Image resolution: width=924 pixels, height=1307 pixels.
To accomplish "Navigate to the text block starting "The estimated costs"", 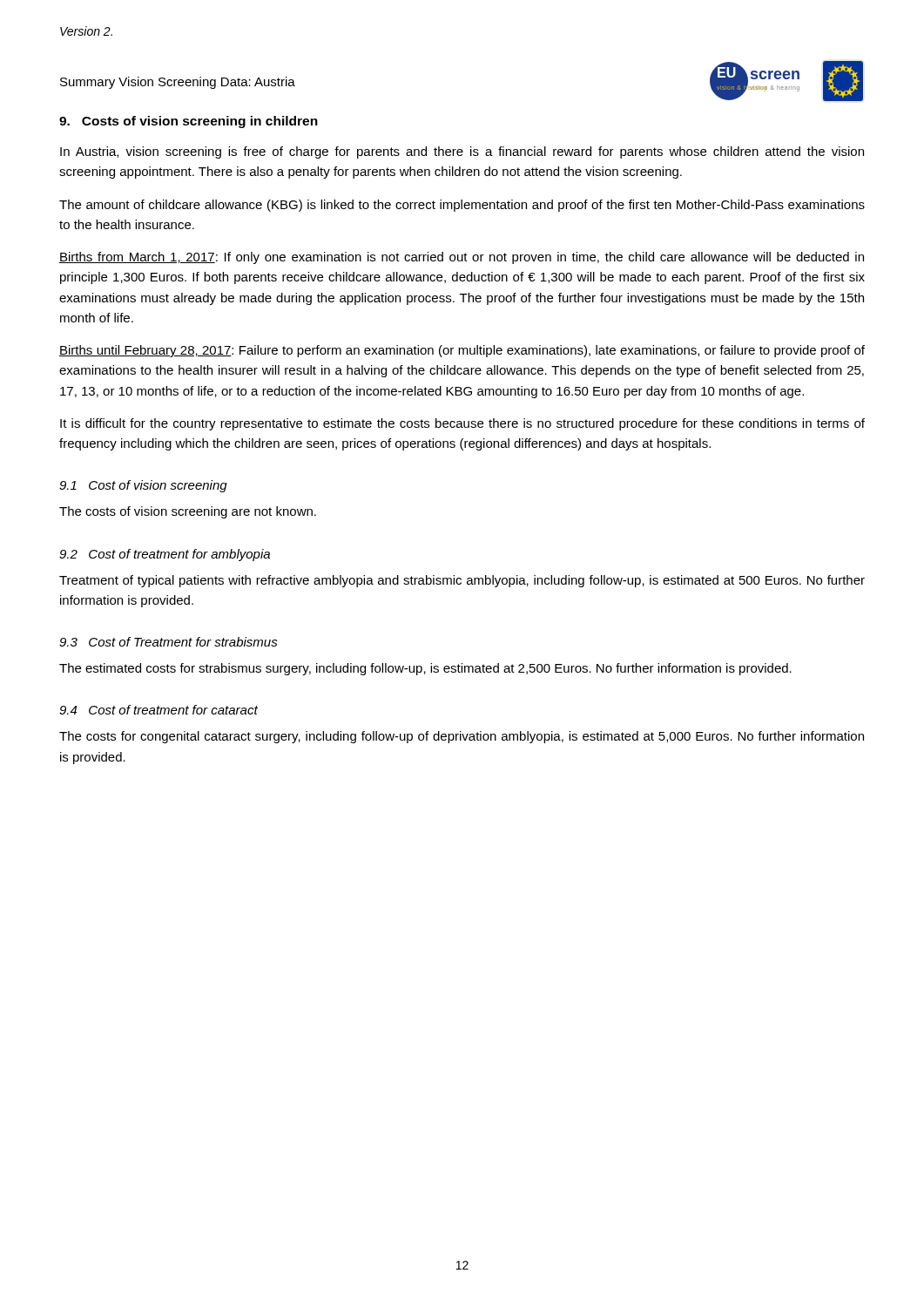I will pyautogui.click(x=426, y=668).
